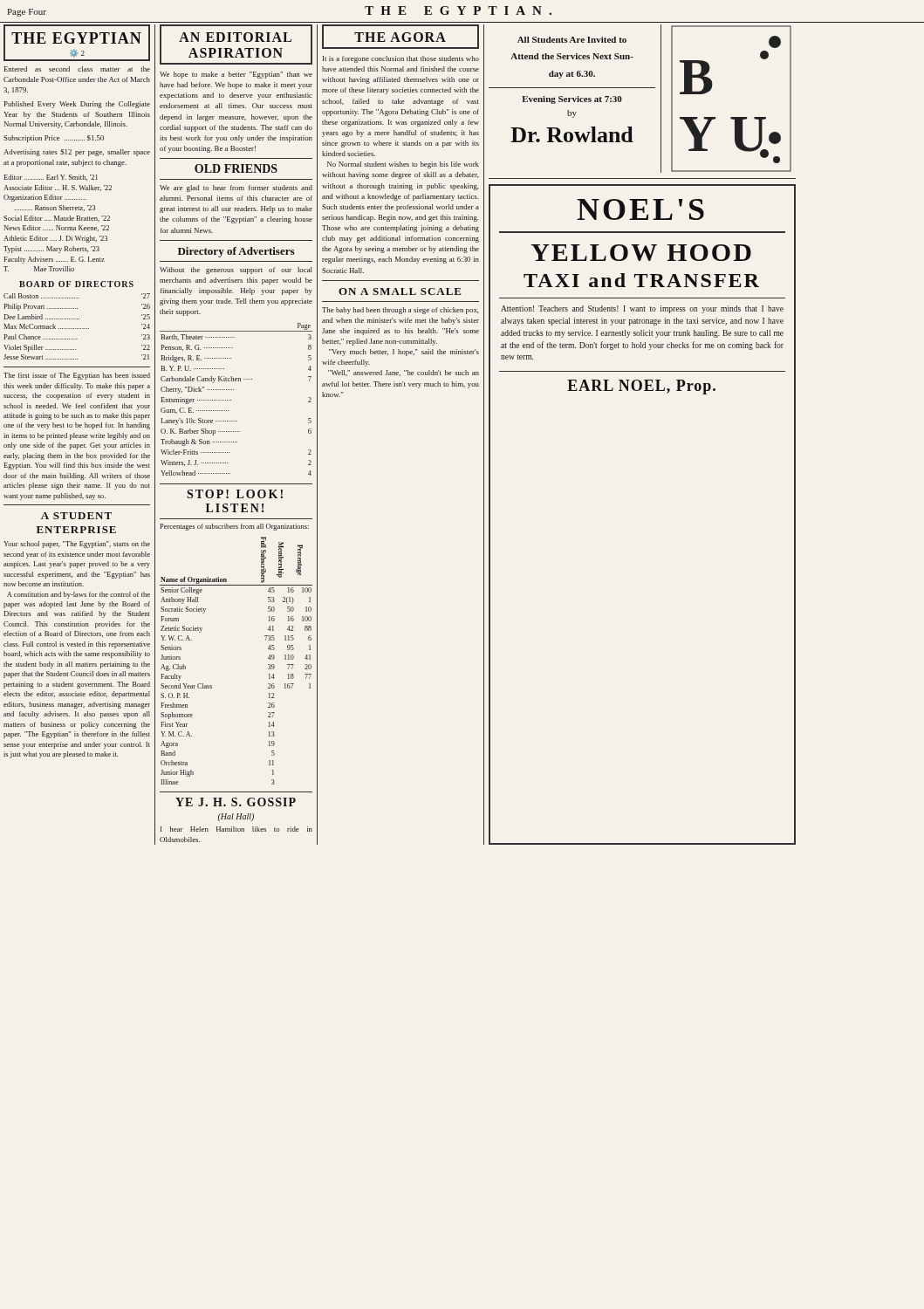Select the table that reads "Y. M. C."

tap(236, 661)
